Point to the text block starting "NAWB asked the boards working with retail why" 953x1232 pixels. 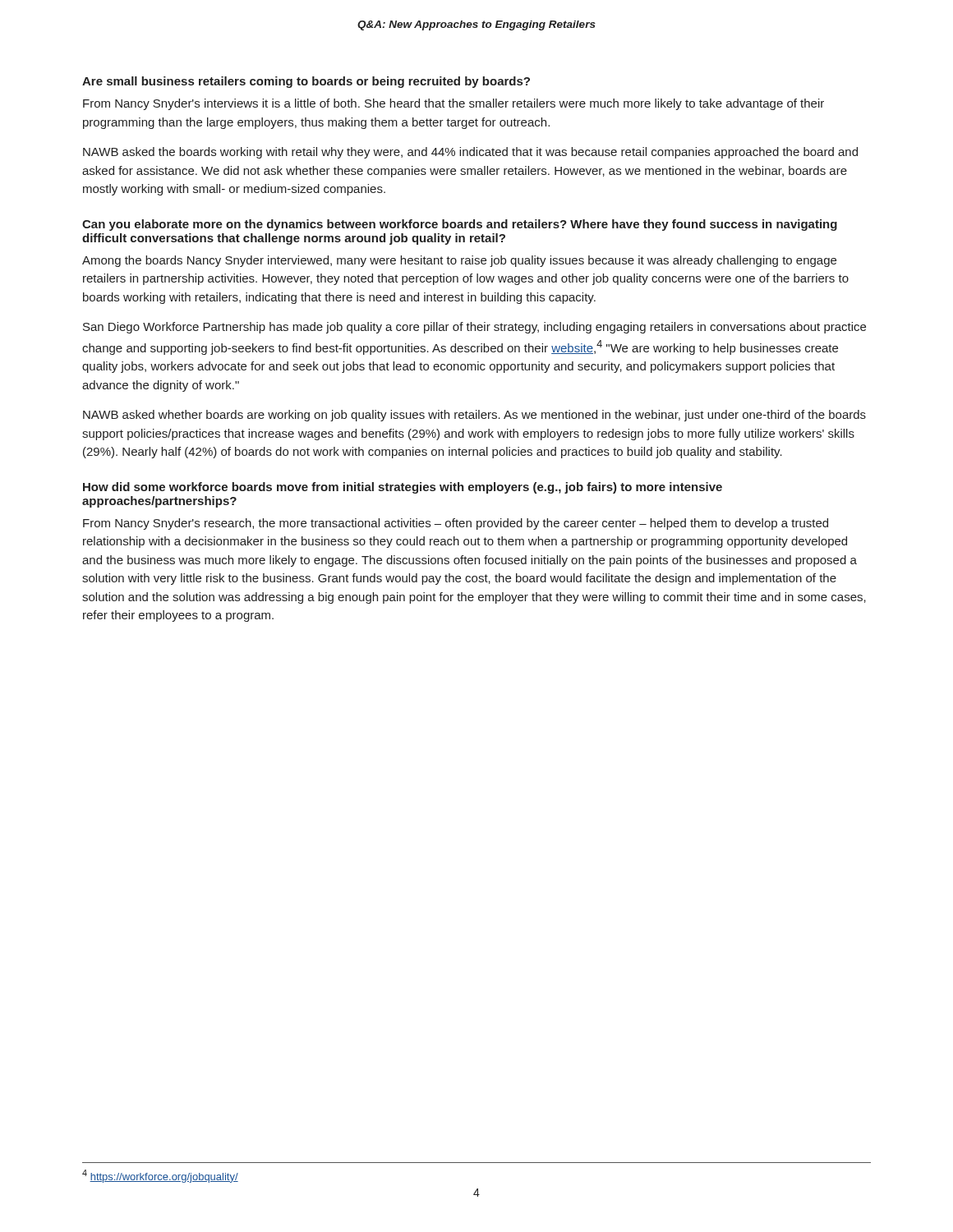coord(470,170)
